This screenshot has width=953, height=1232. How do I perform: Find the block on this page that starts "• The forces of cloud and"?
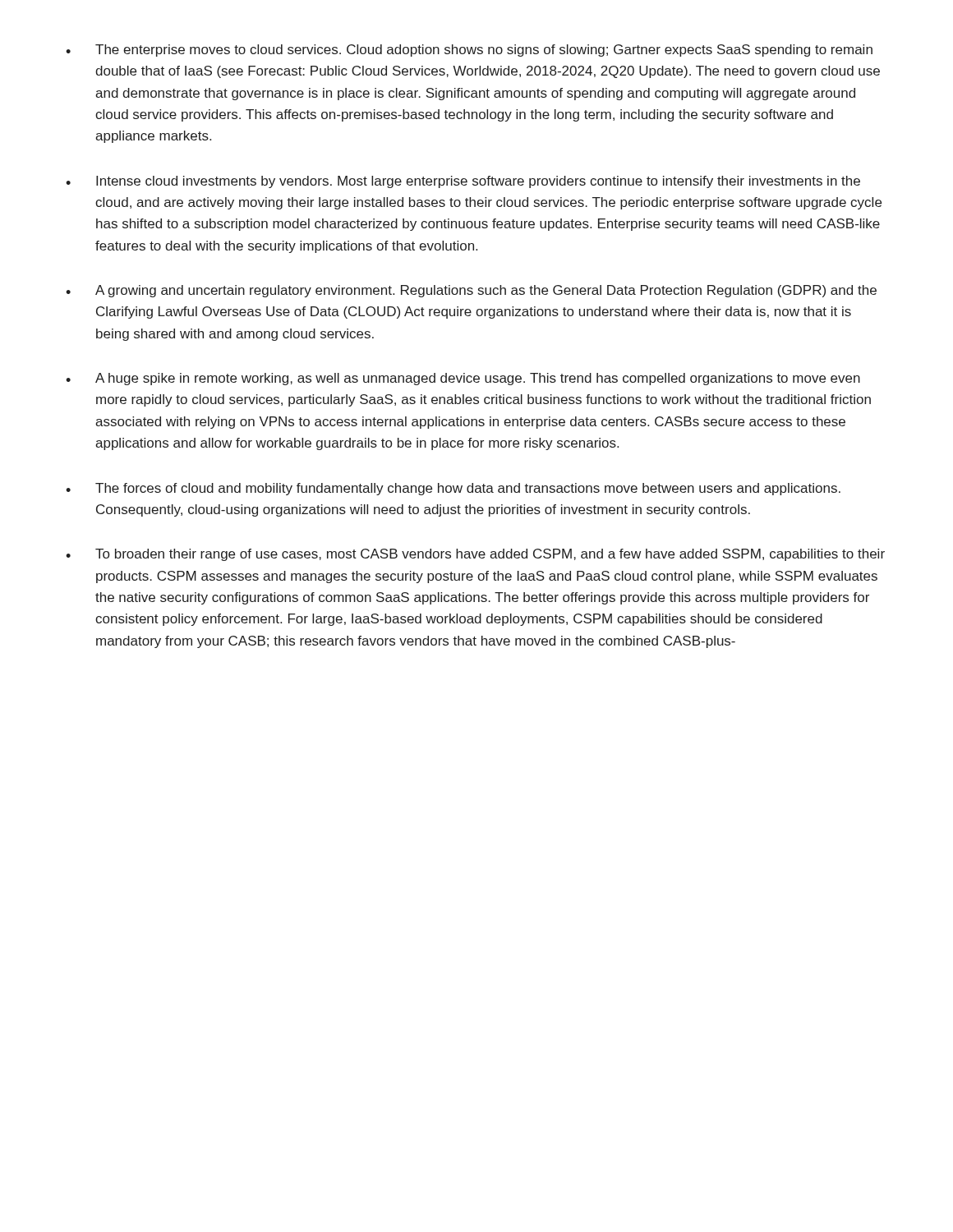(476, 499)
